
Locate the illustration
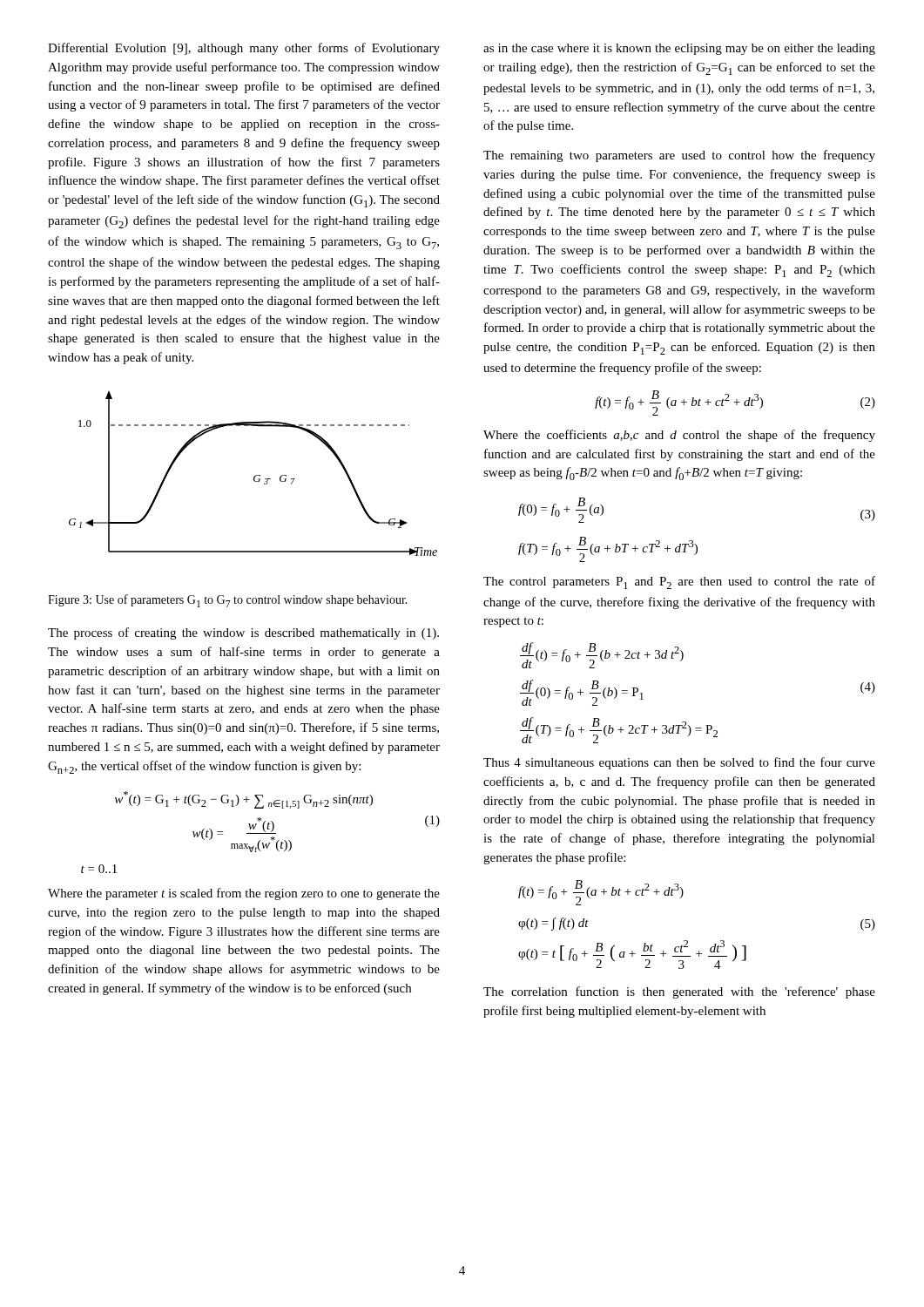244,485
